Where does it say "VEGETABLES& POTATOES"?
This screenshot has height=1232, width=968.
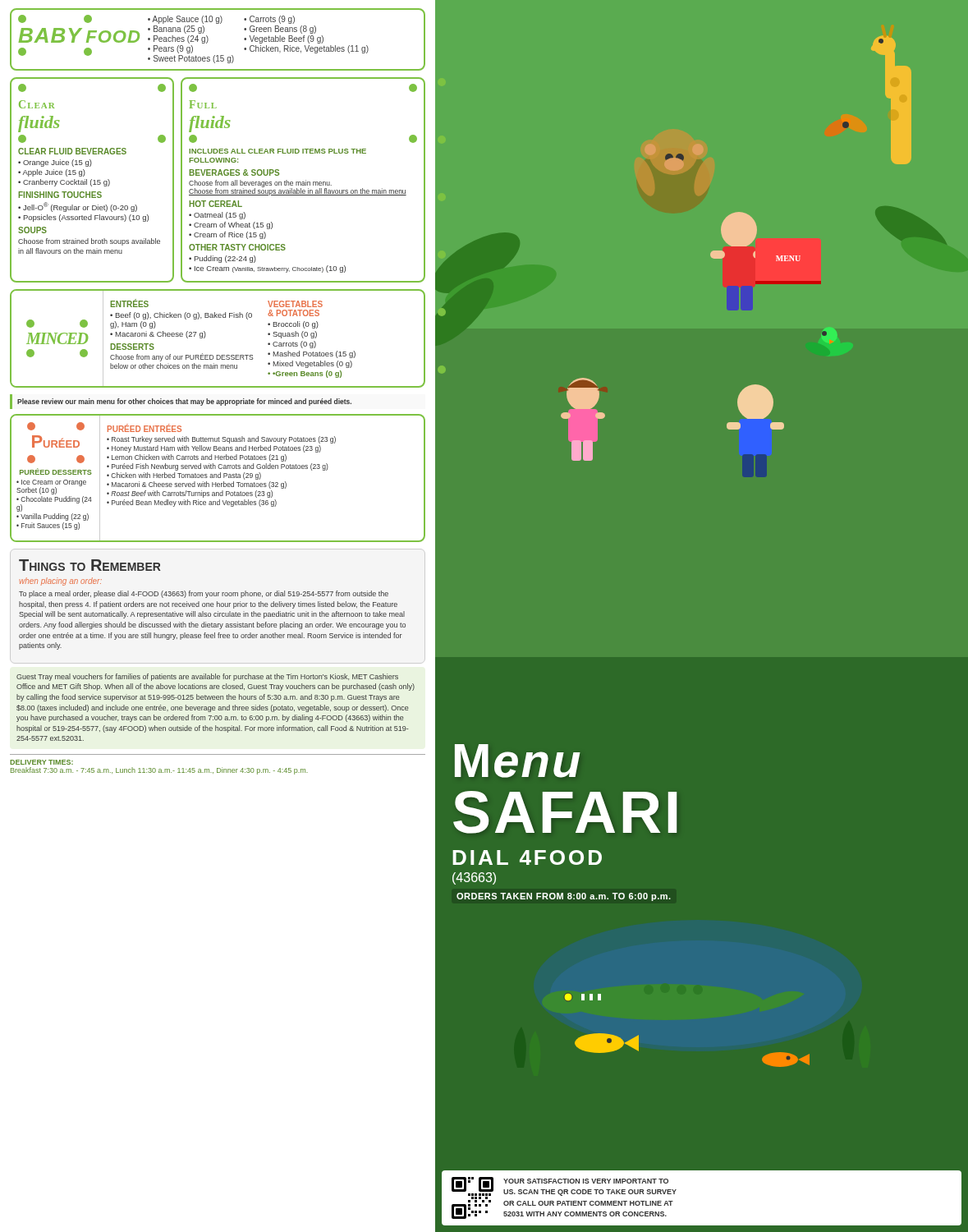coord(295,309)
